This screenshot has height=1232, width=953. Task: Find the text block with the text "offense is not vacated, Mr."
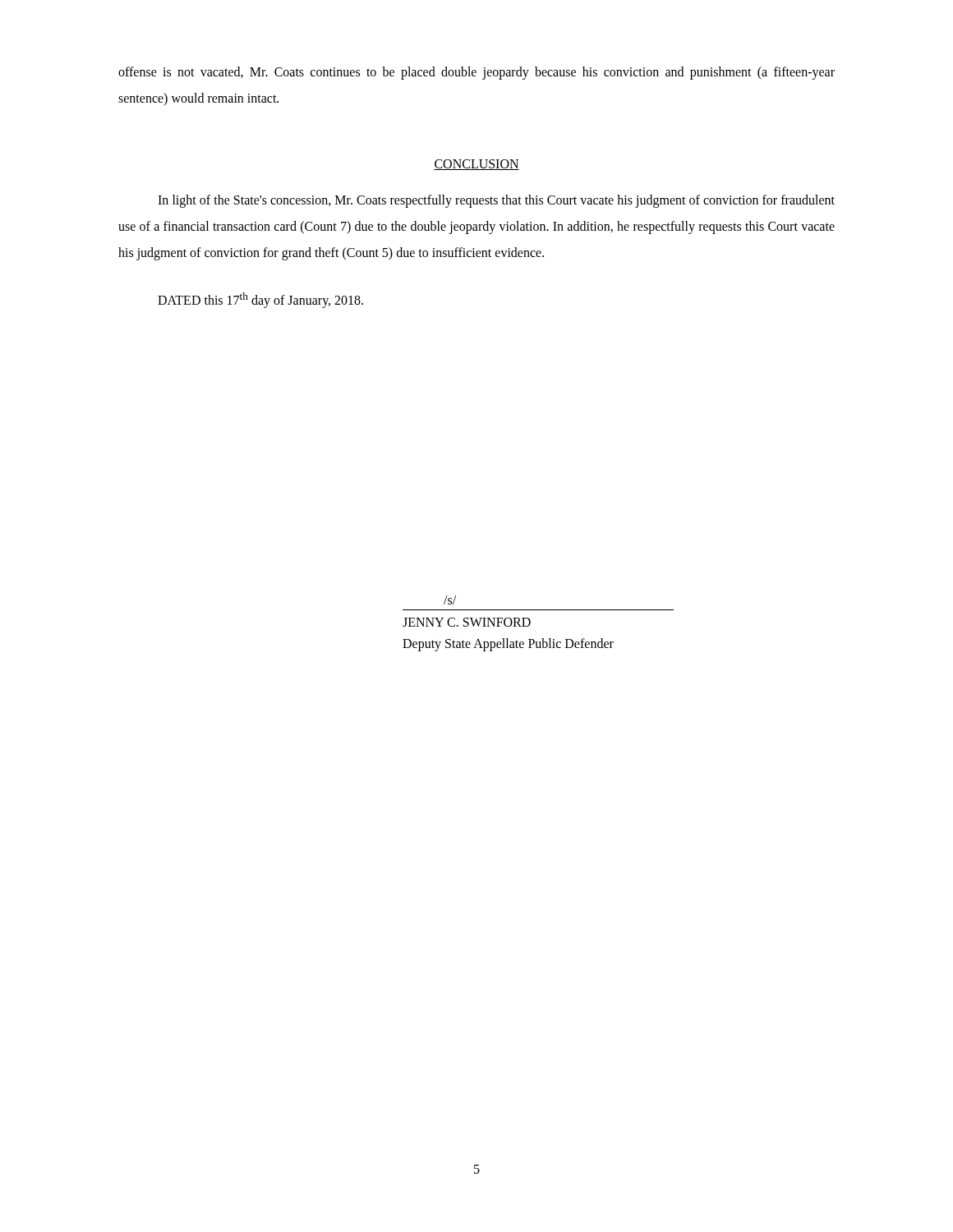pyautogui.click(x=476, y=85)
